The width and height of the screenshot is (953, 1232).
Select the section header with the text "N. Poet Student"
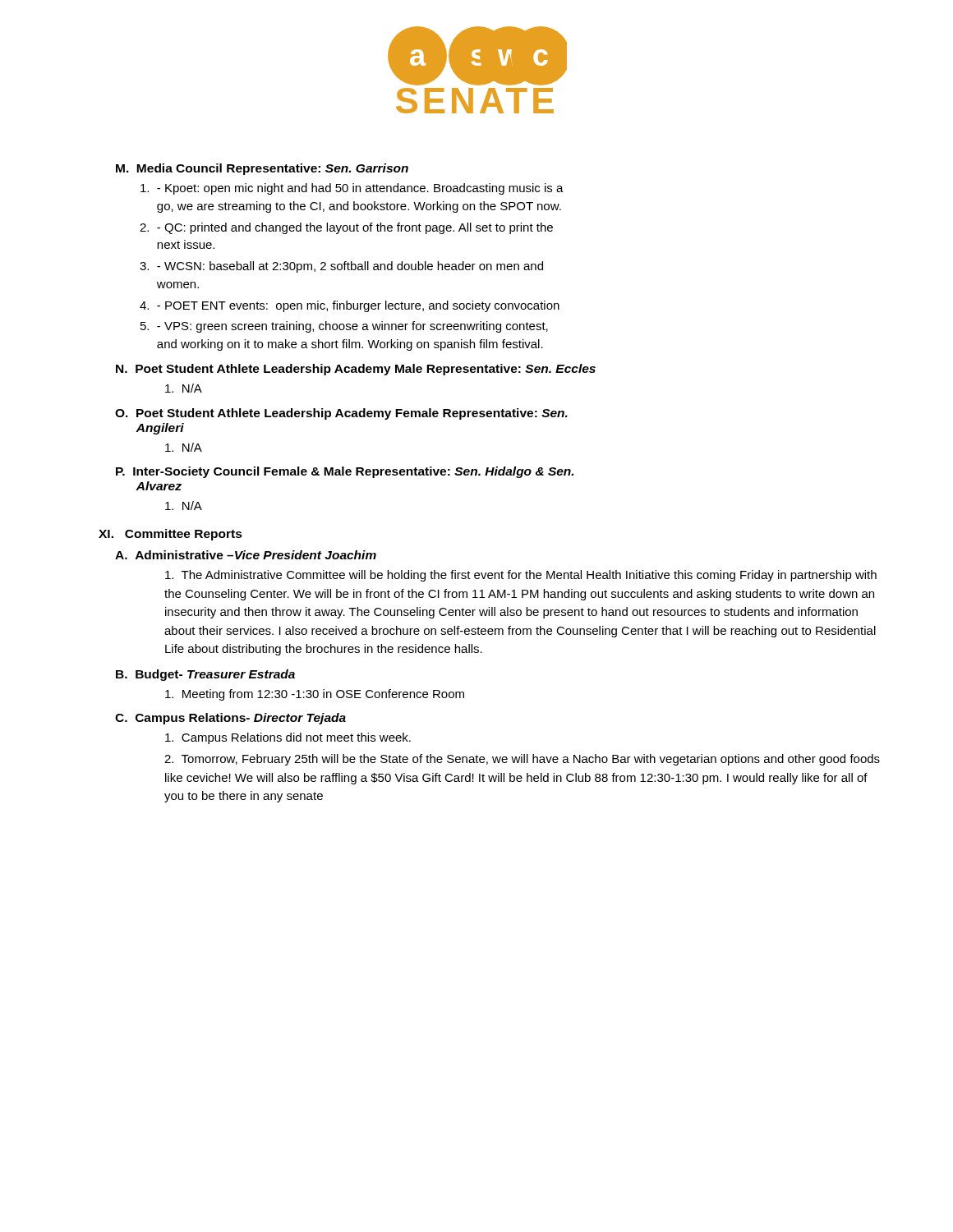(x=356, y=368)
